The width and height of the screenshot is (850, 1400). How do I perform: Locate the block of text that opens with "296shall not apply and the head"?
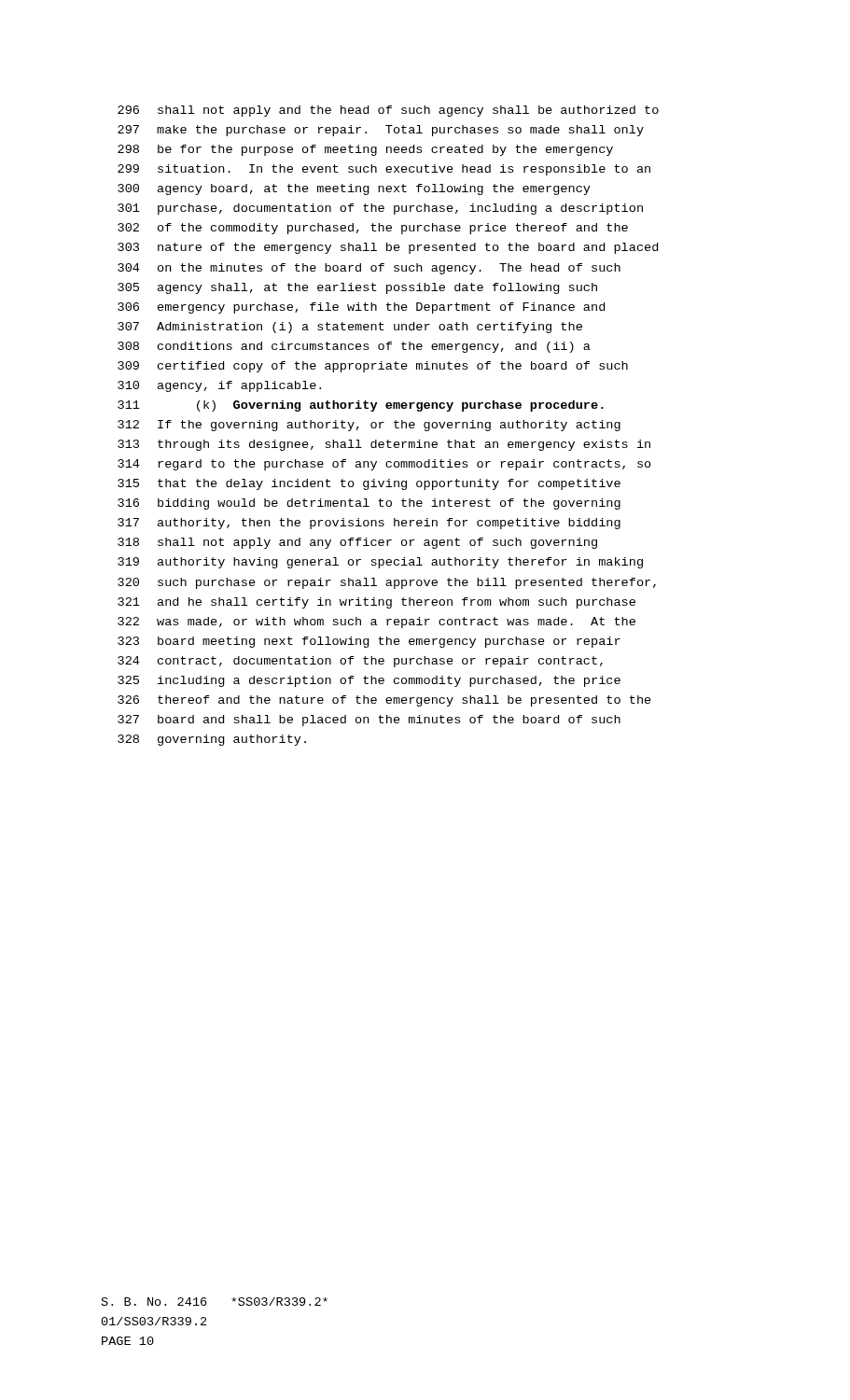[442, 248]
